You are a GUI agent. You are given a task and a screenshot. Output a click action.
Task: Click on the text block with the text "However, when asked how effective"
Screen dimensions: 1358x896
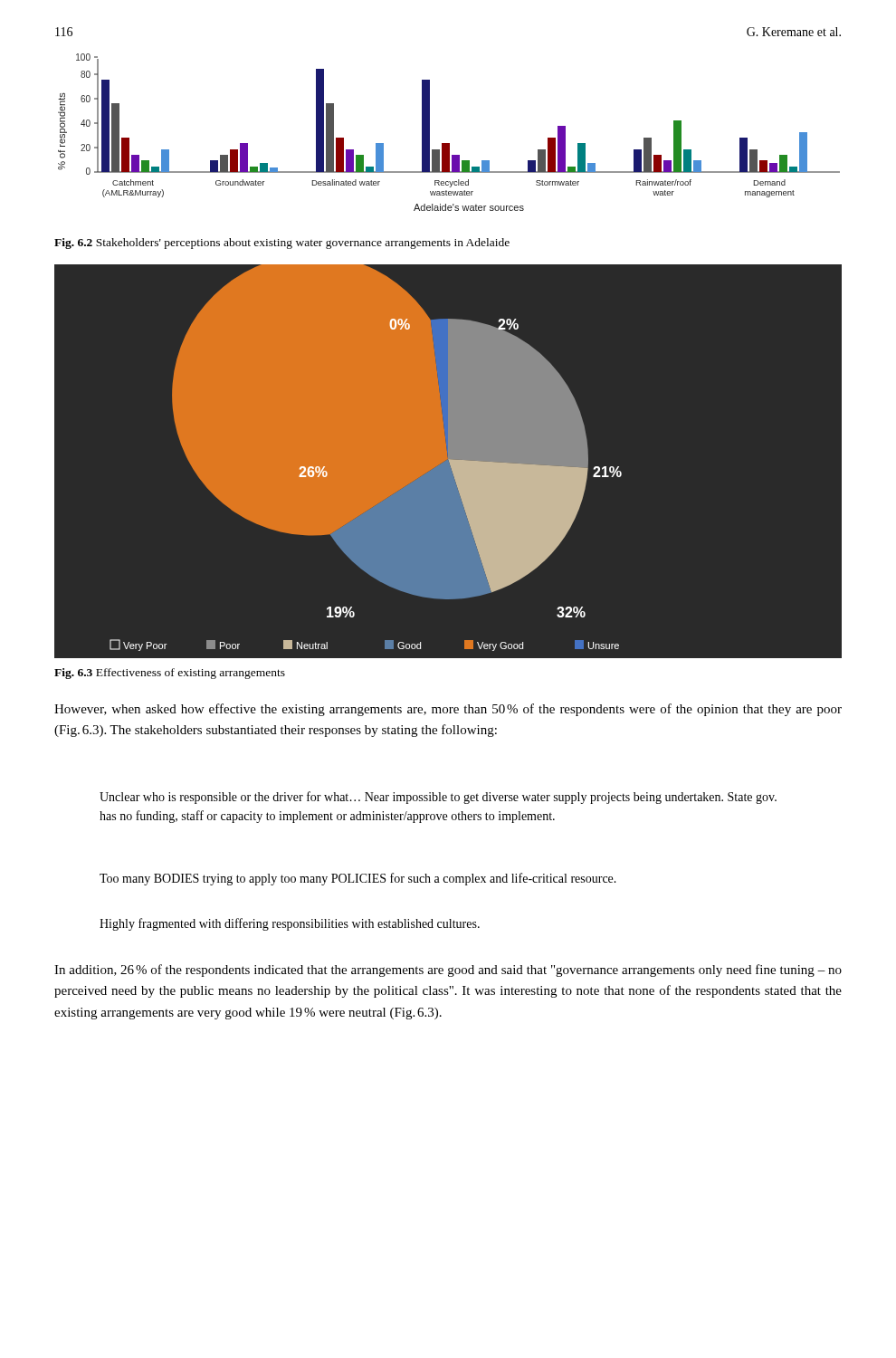[448, 719]
